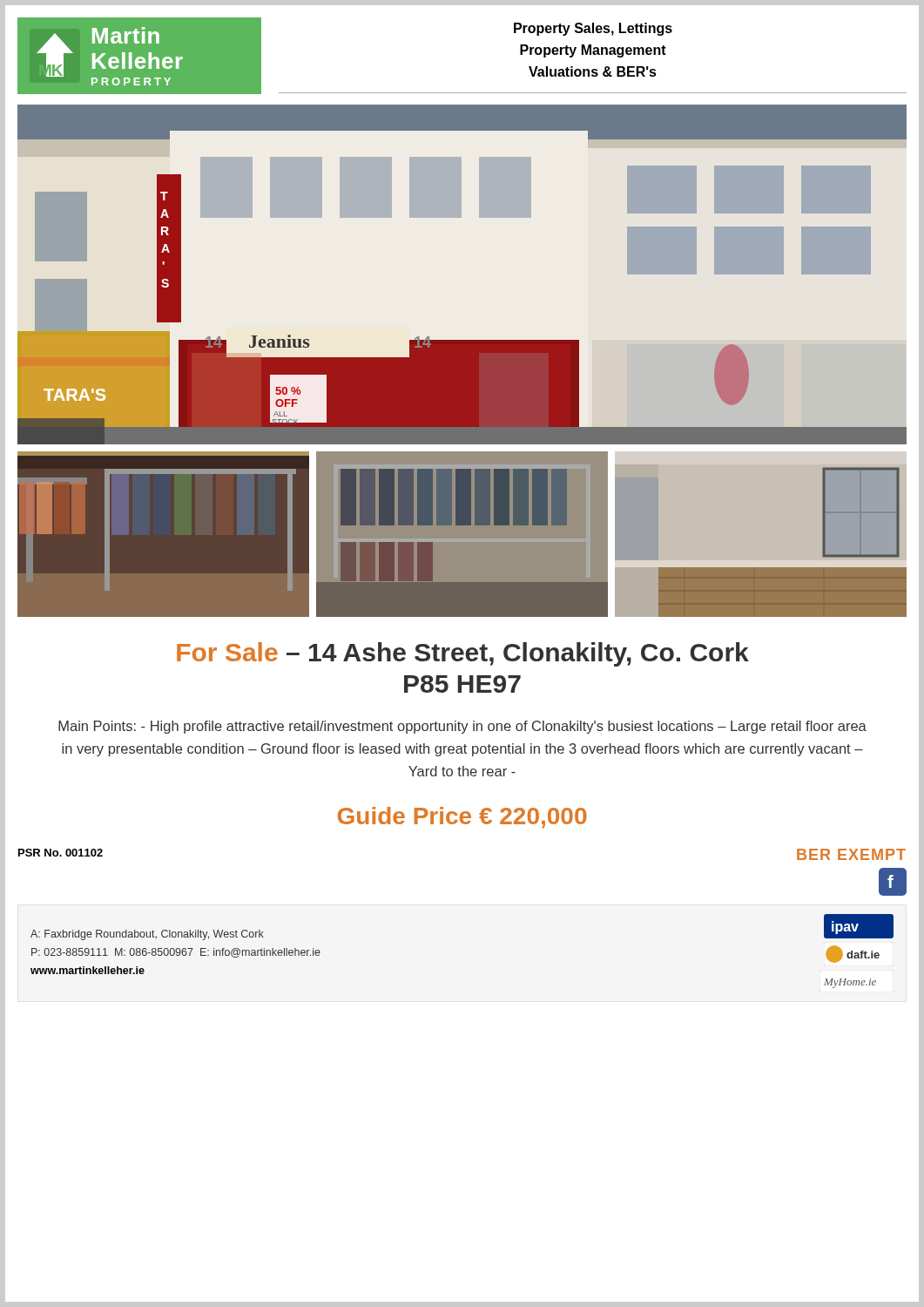Find the text that reads "Guide Price € 220,000"
The image size is (924, 1307).
point(462,816)
